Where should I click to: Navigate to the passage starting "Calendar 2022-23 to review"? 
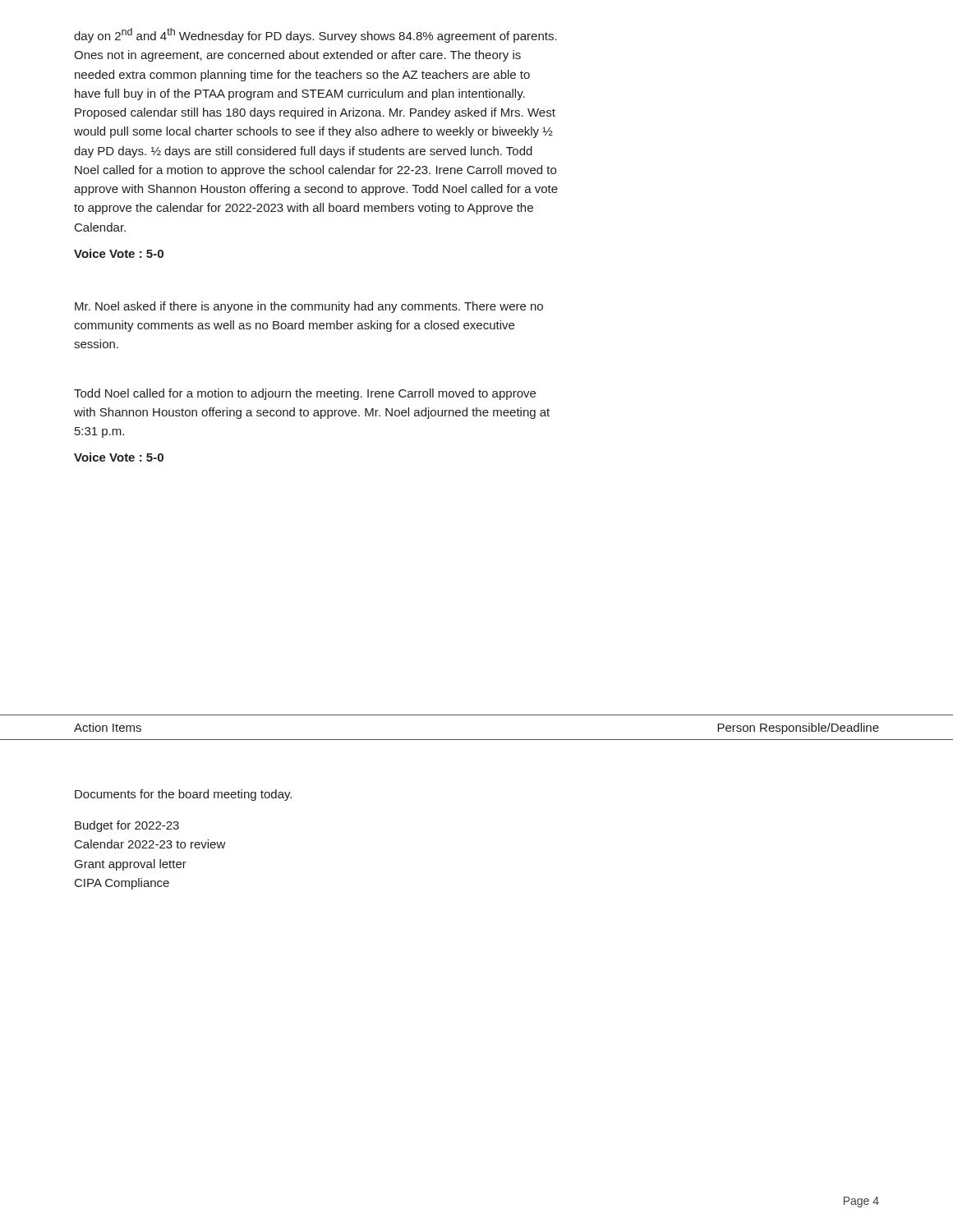pyautogui.click(x=150, y=844)
